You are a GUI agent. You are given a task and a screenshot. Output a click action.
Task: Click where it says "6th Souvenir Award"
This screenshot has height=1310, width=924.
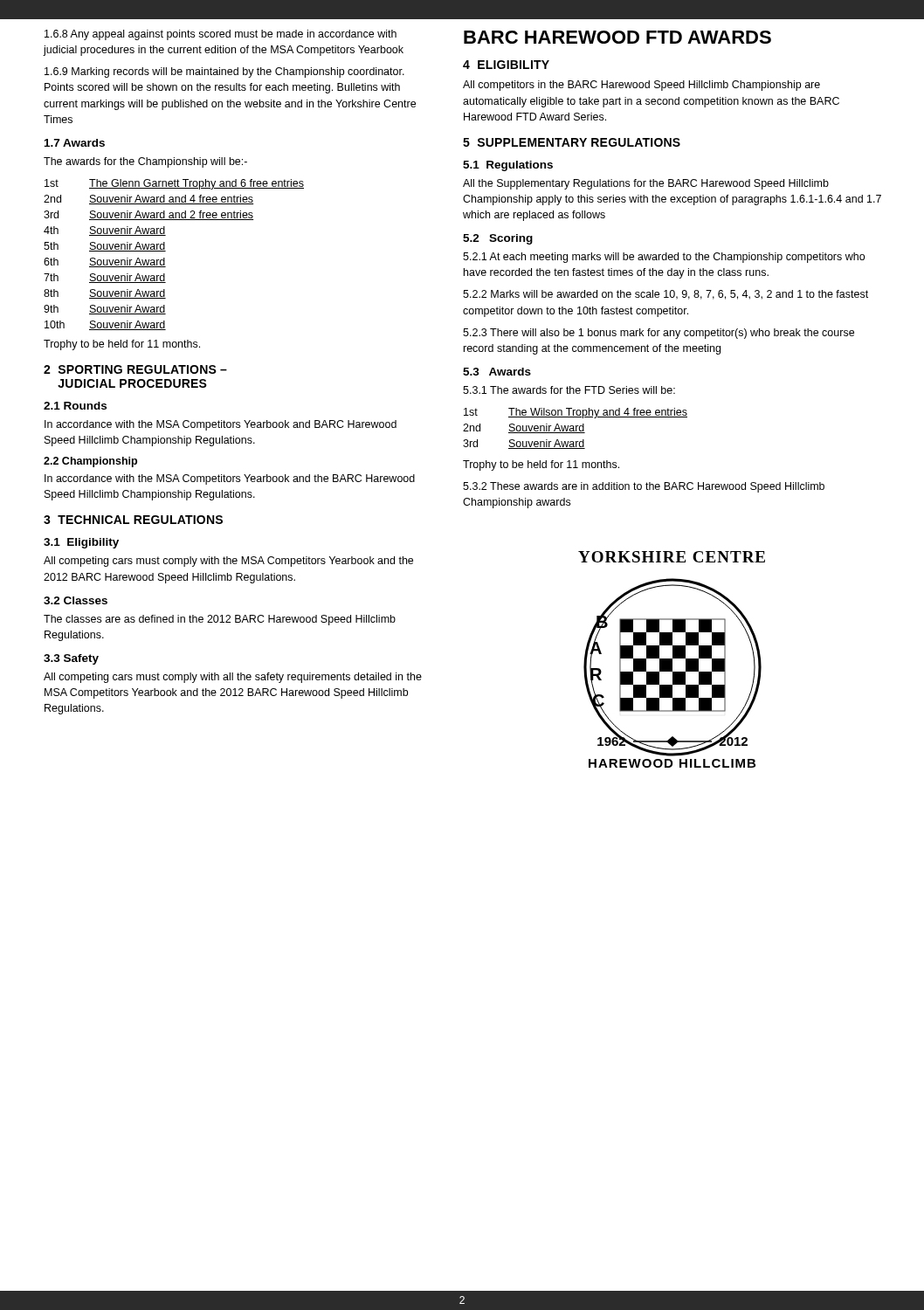tap(105, 262)
